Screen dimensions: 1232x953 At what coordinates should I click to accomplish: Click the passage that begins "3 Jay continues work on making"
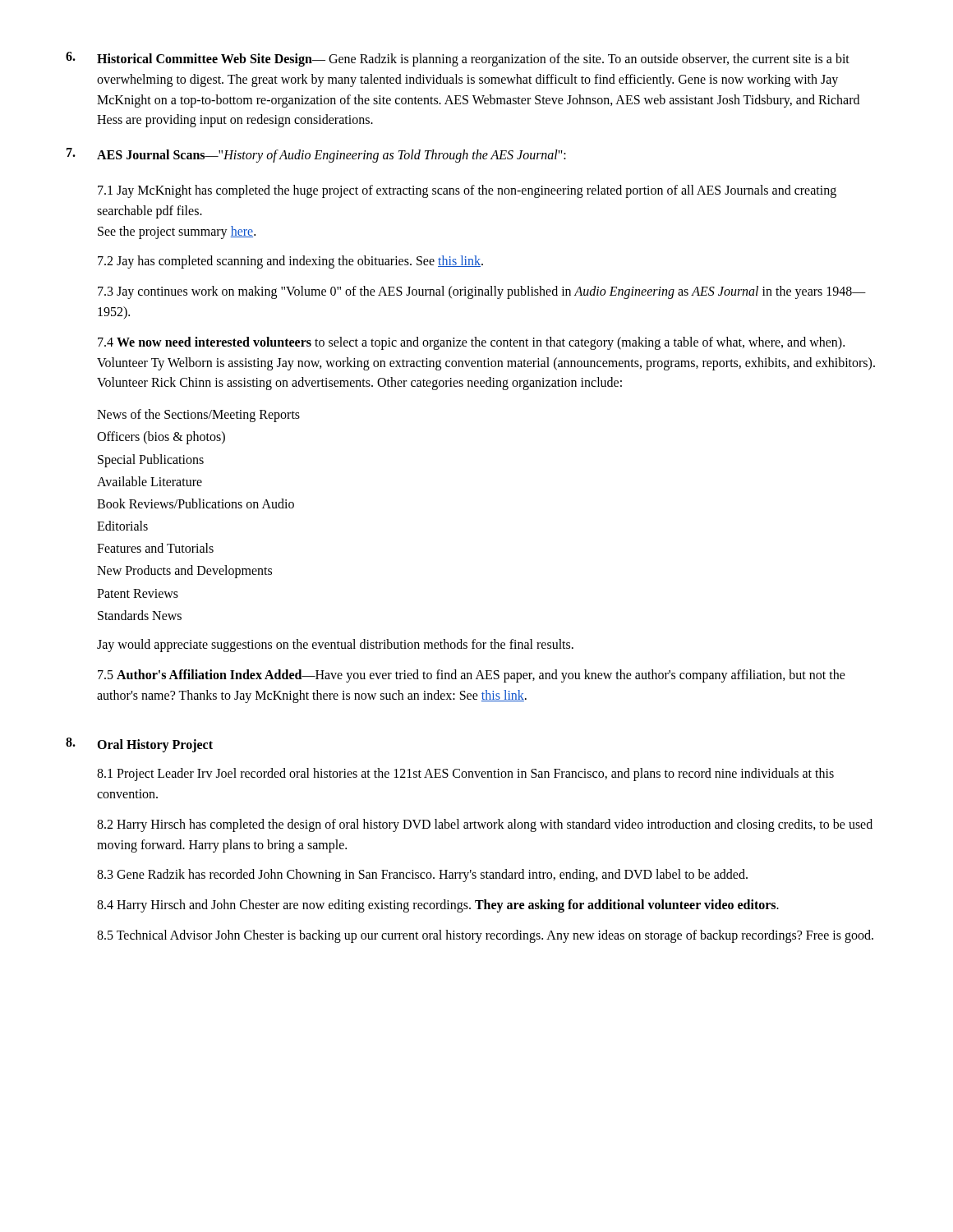pos(492,302)
